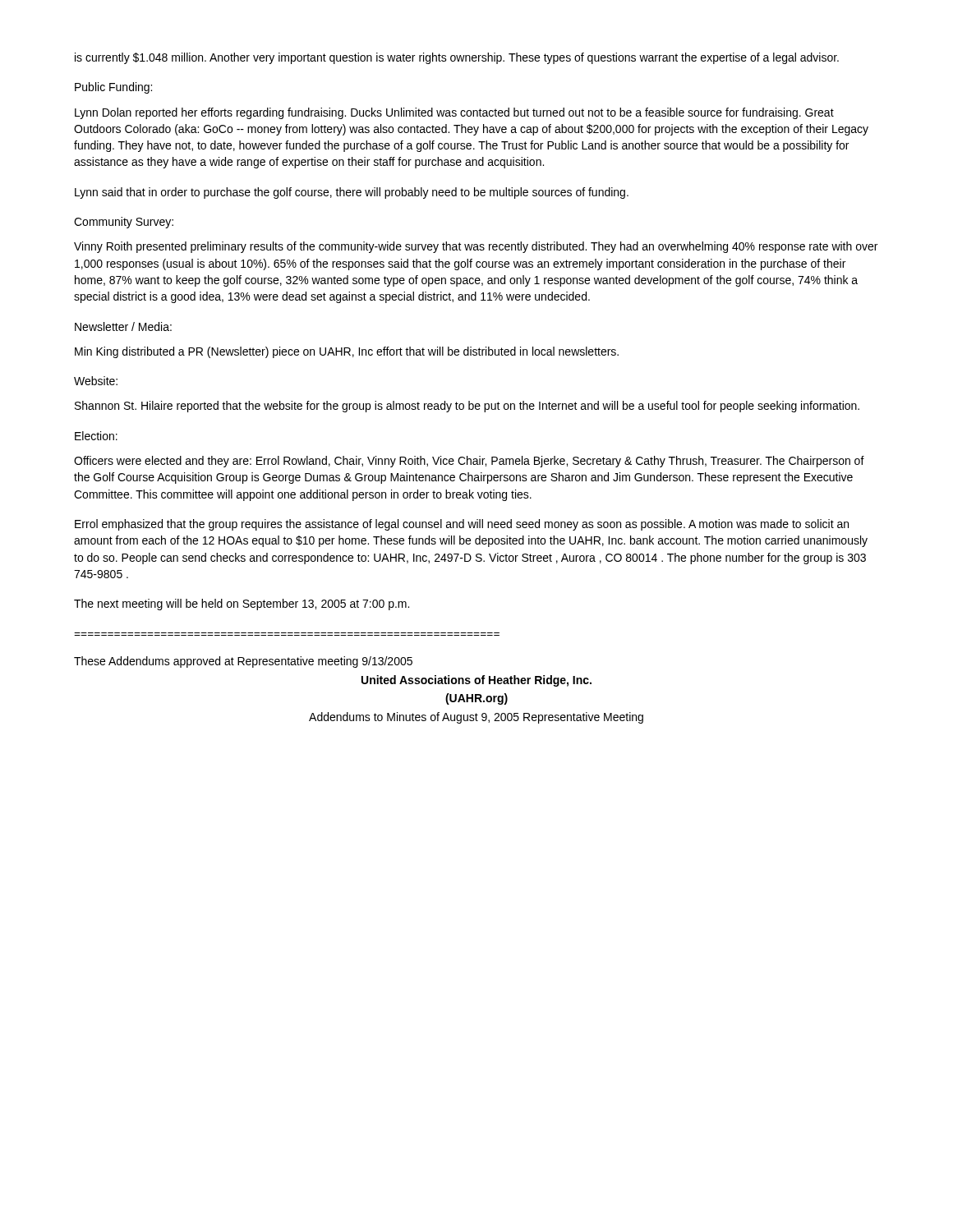
Task: Find the text block that reads "These Addendums approved at Representative"
Action: coord(476,690)
